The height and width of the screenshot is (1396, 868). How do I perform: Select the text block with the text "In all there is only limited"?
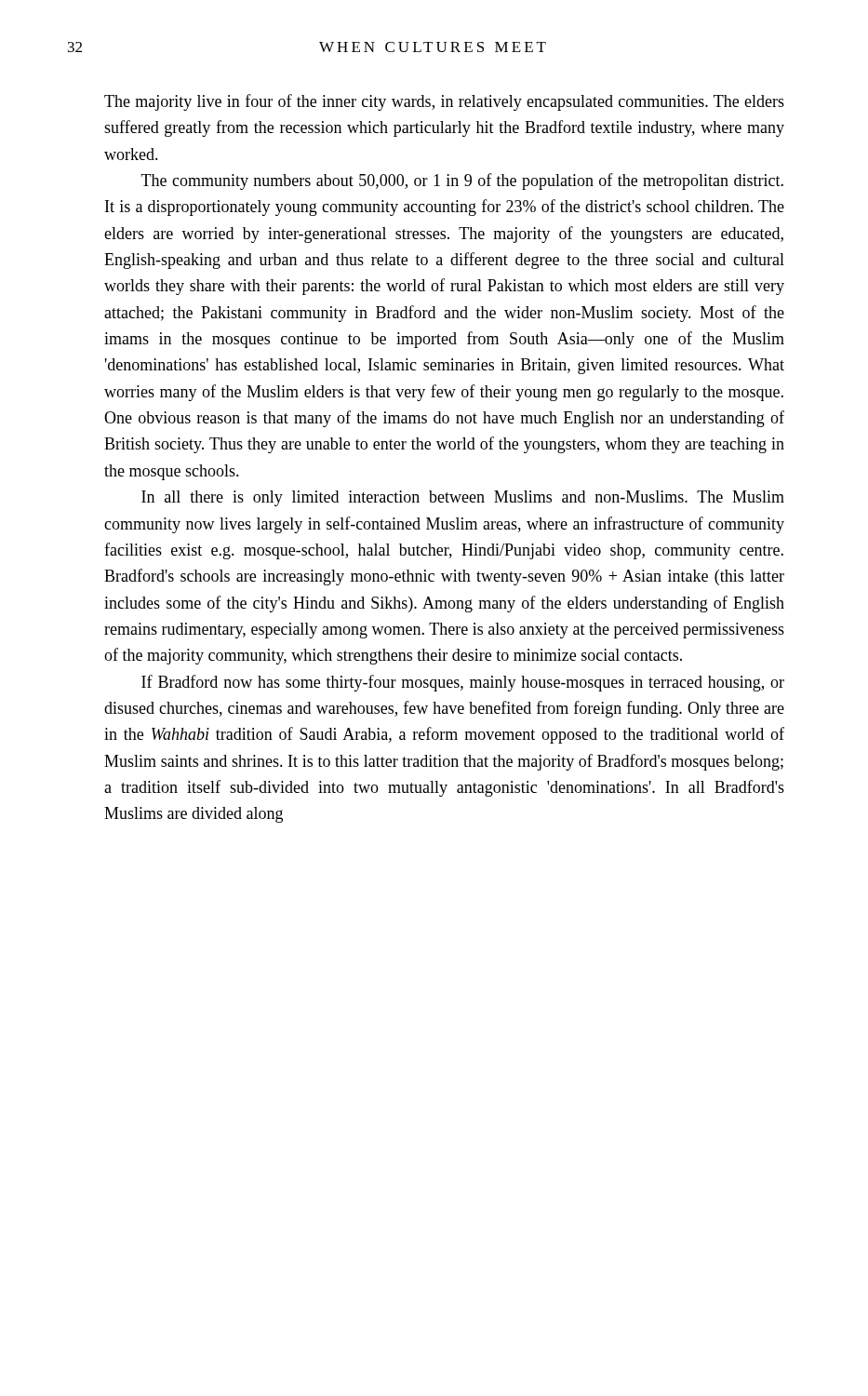tap(444, 576)
